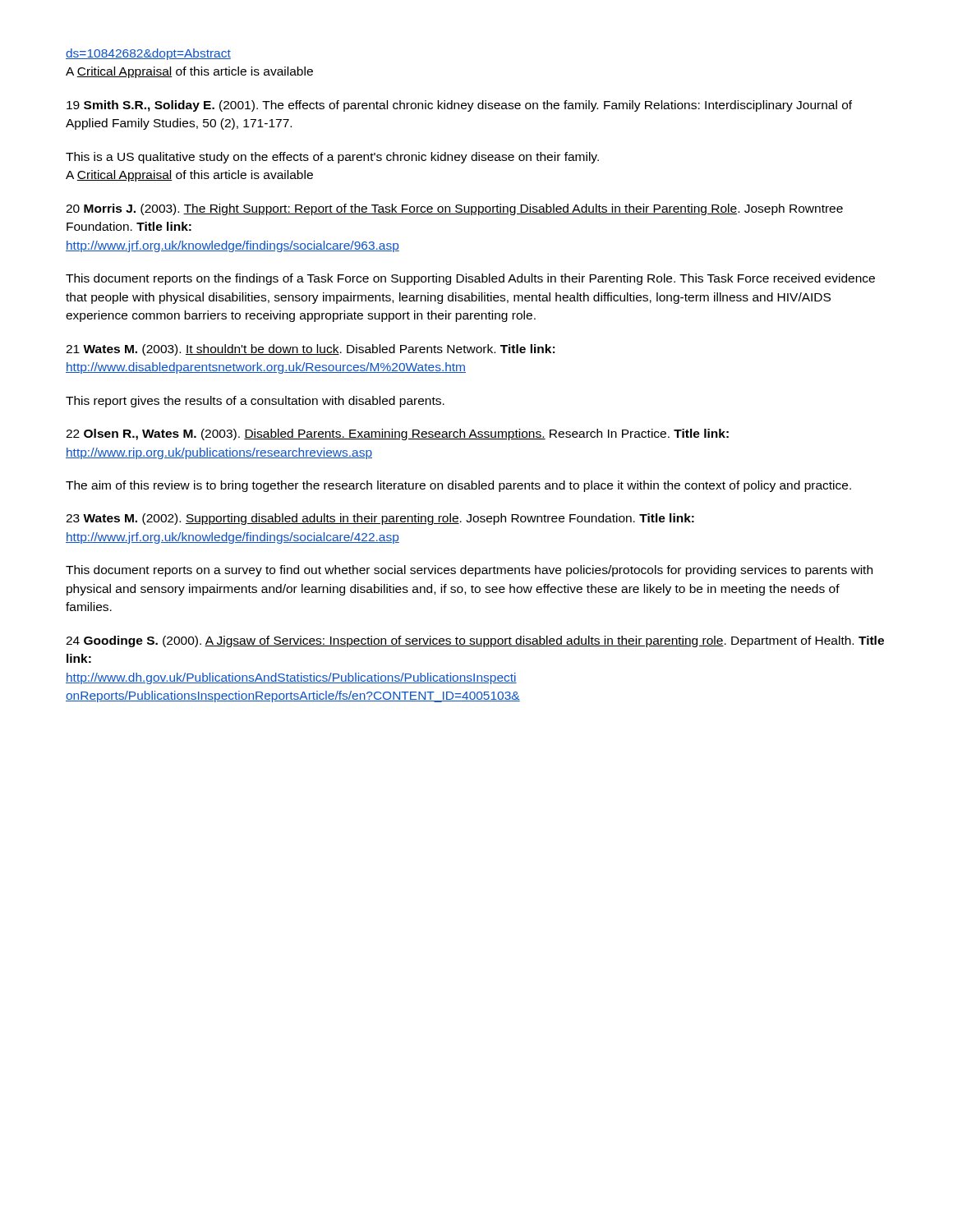Locate the list item that reads "21 Wates M. (2003)."
Viewport: 953px width, 1232px height.
pos(311,358)
